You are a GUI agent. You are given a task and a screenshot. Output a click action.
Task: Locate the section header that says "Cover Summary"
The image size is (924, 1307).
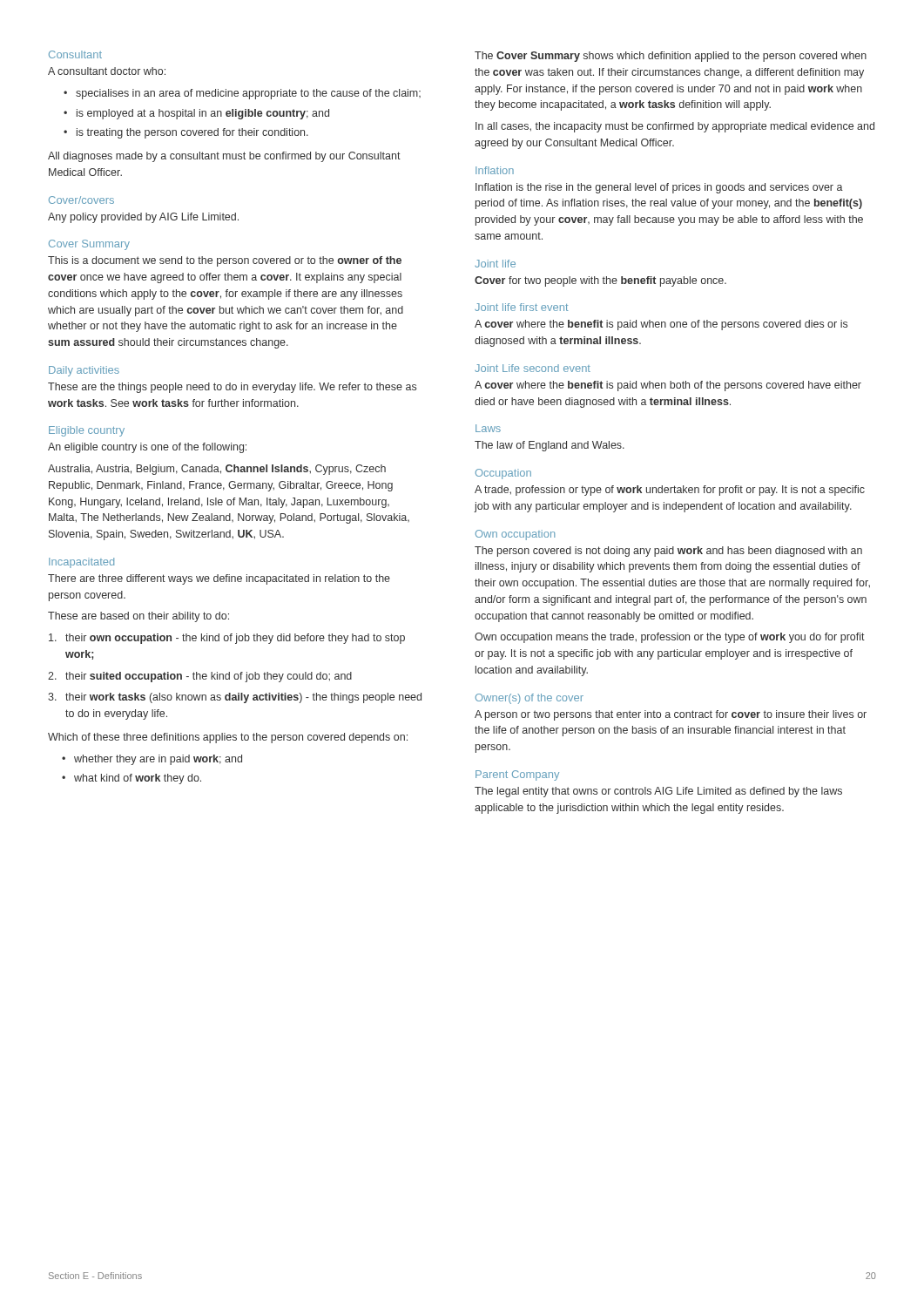coord(89,244)
